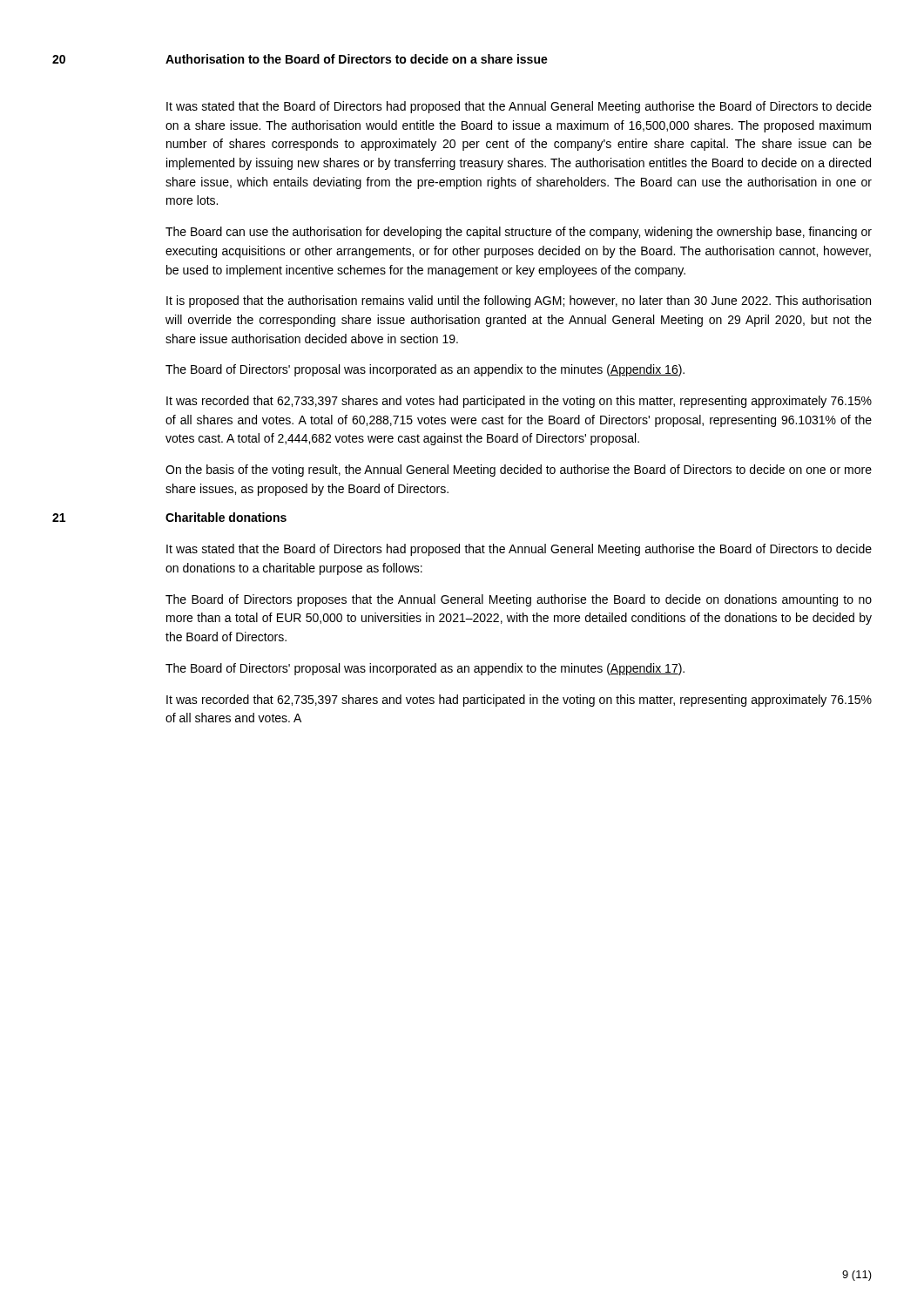Where is the passage that starts "The Board can use the authorisation for developing"?

click(x=519, y=251)
